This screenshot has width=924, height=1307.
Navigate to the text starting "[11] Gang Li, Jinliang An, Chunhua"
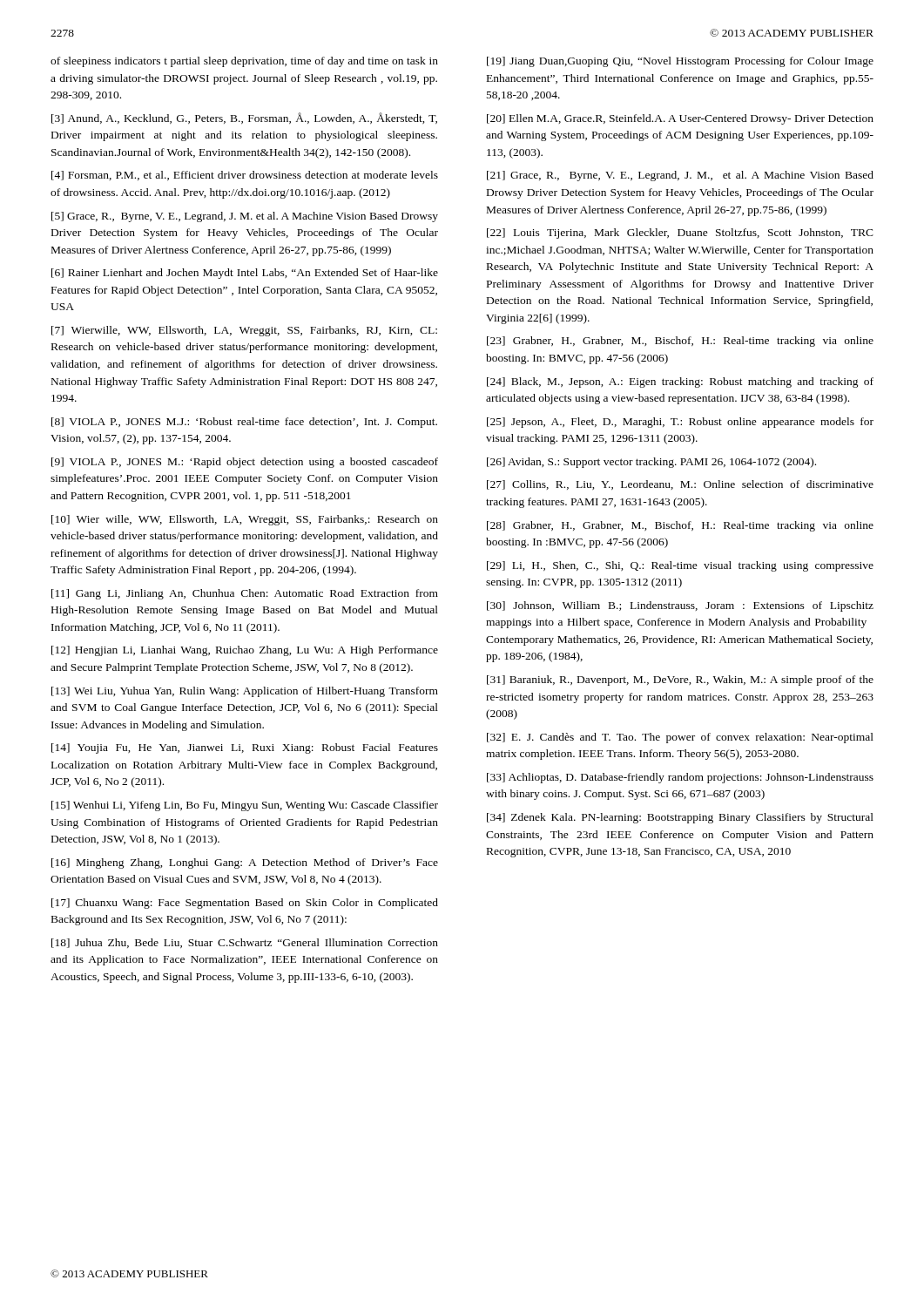pyautogui.click(x=244, y=610)
